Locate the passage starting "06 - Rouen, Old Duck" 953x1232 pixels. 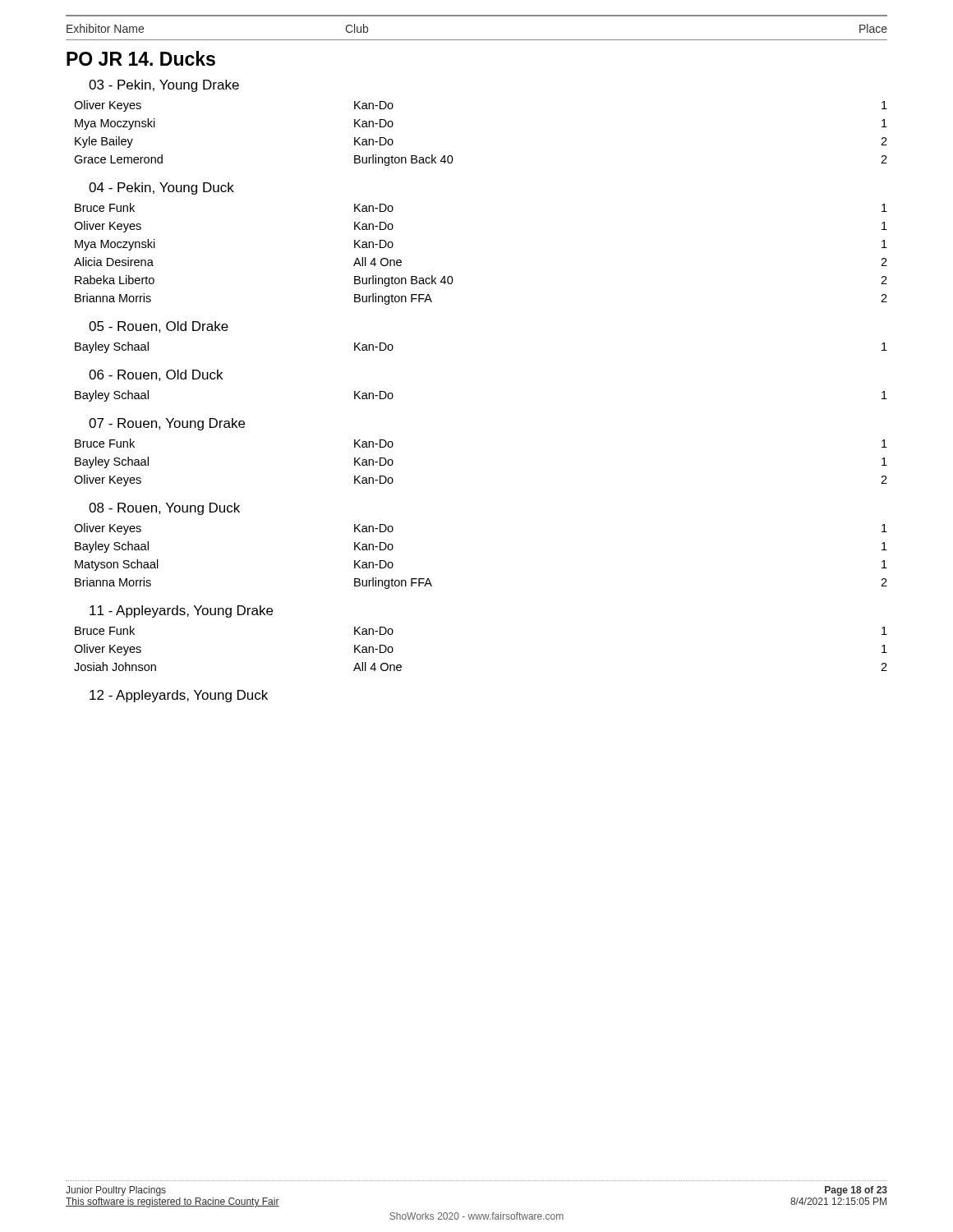click(x=156, y=375)
